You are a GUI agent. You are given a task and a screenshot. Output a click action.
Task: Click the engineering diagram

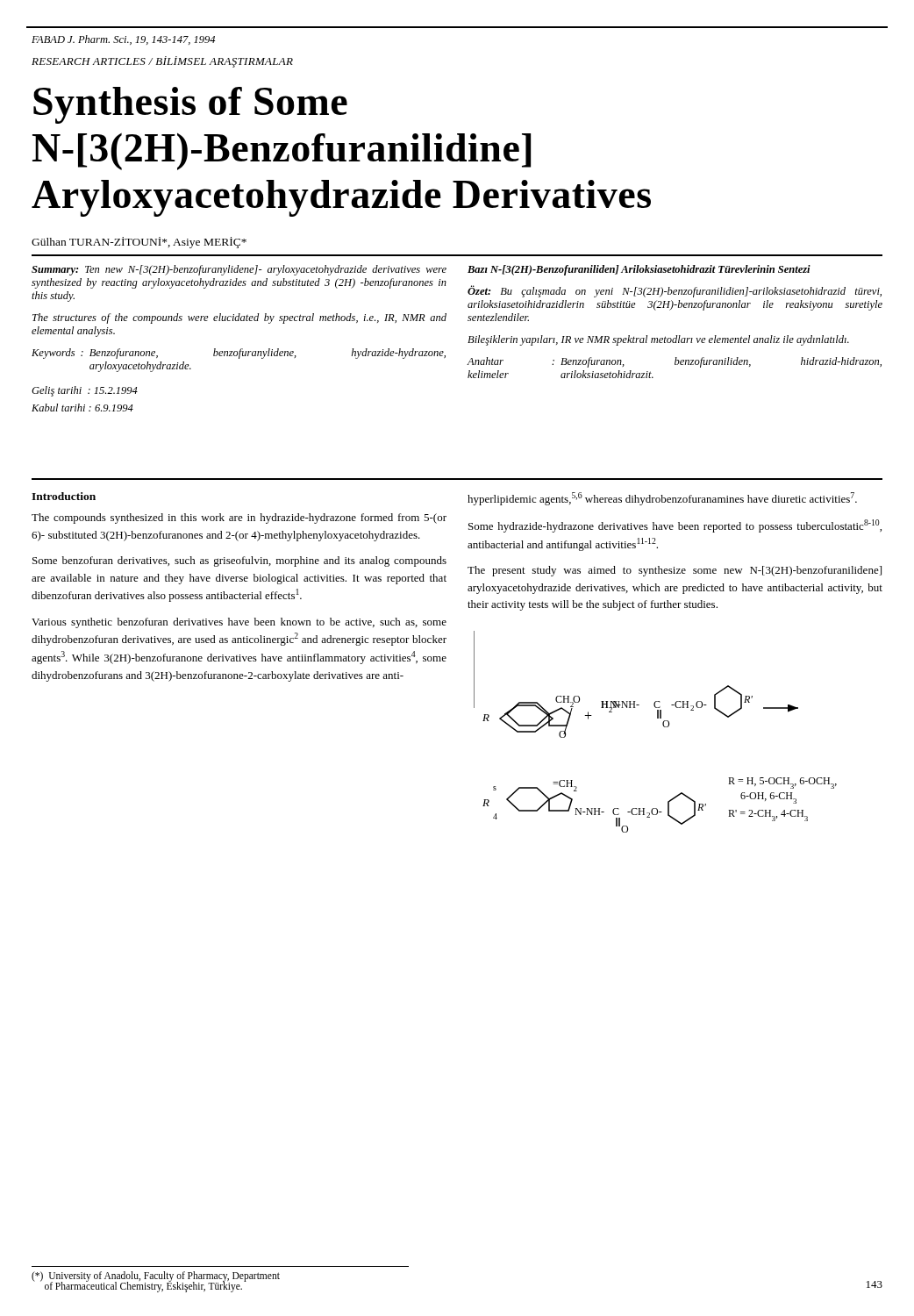click(x=675, y=742)
